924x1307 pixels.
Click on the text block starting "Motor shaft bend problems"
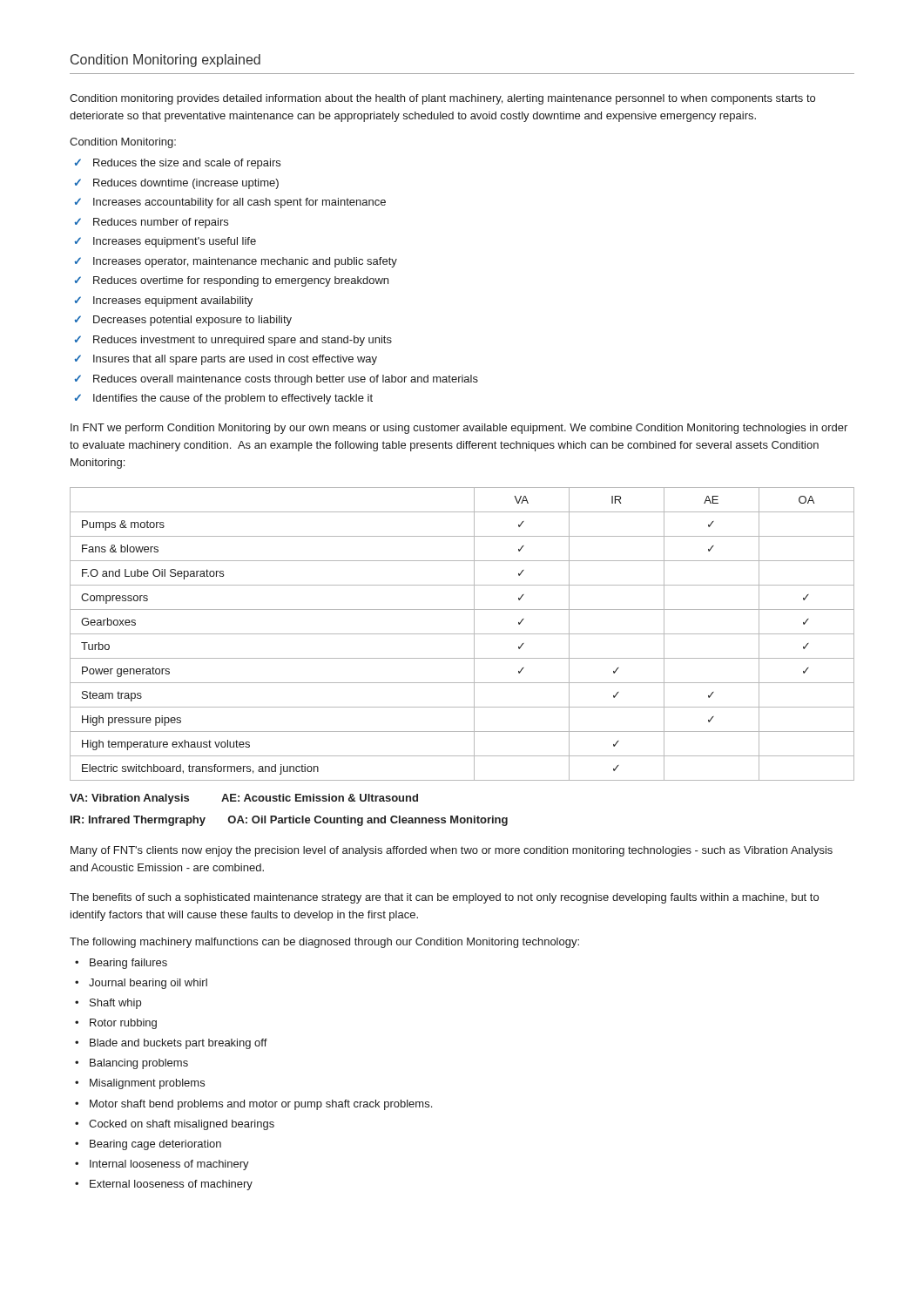pyautogui.click(x=261, y=1103)
